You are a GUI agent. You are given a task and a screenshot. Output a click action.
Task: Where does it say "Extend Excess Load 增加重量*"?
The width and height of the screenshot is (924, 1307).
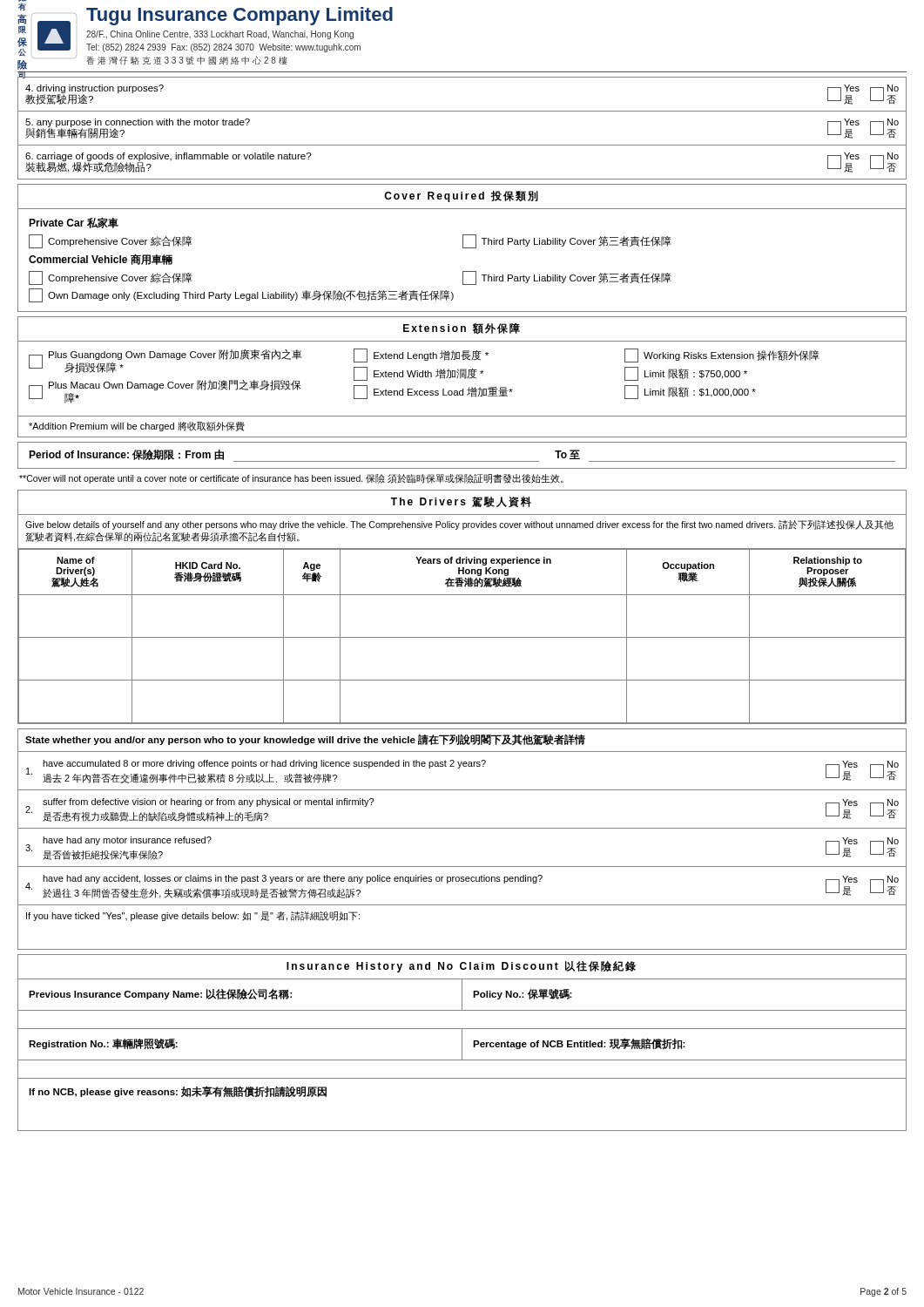click(433, 392)
